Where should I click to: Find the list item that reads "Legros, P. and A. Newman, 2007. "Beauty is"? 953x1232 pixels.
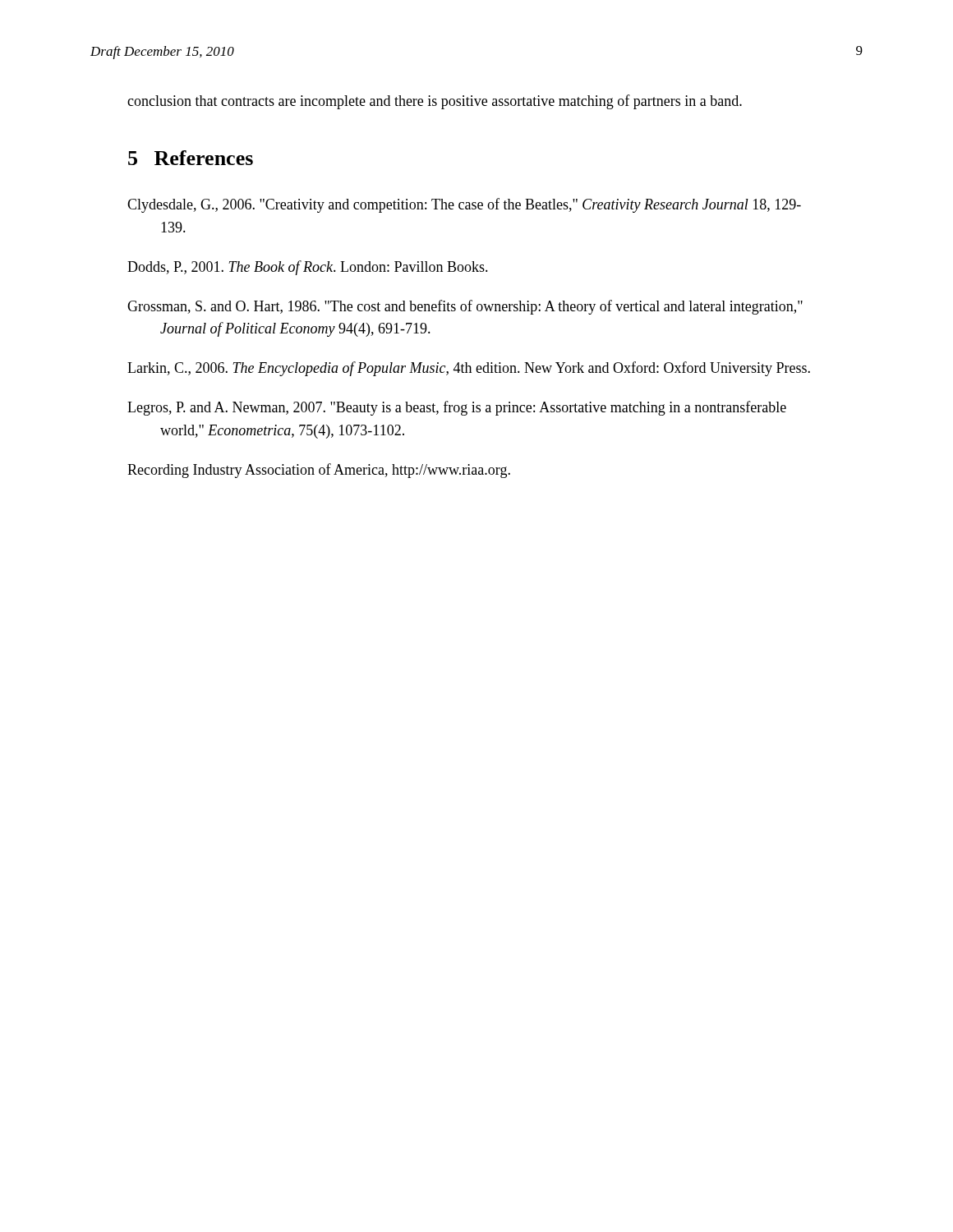[457, 419]
